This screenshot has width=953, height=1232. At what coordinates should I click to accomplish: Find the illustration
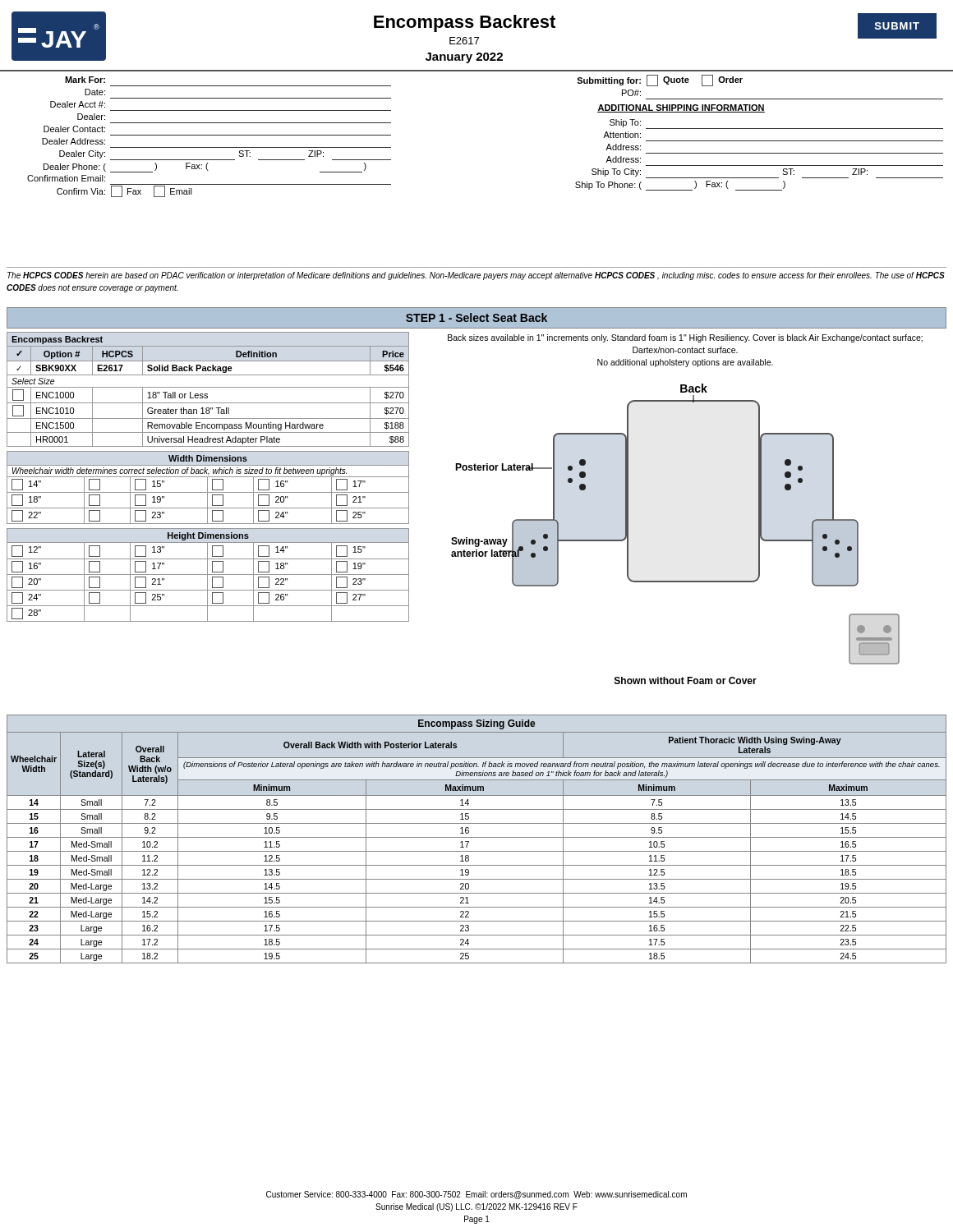685,537
